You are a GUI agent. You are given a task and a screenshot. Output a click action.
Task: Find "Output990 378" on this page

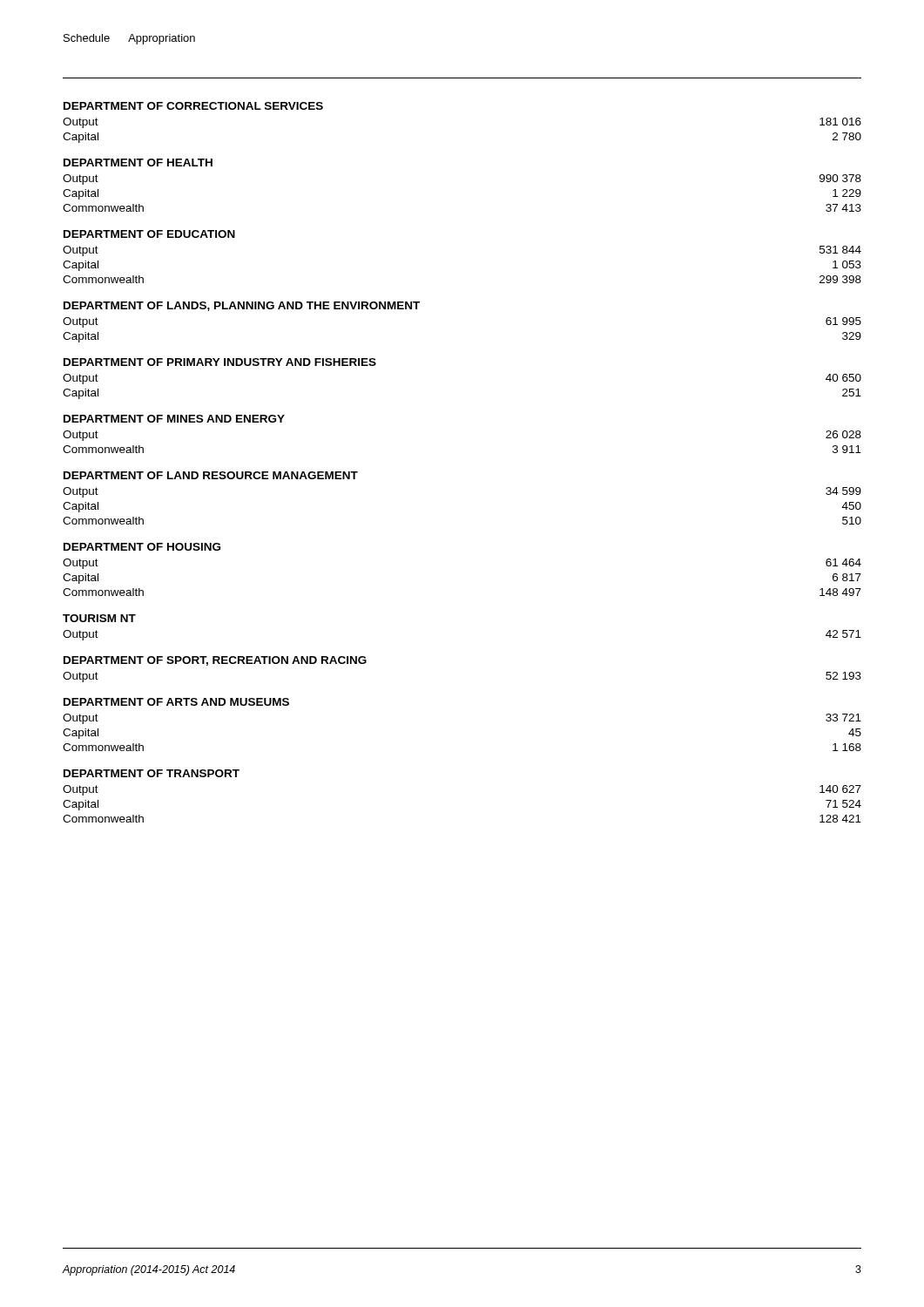pos(83,179)
